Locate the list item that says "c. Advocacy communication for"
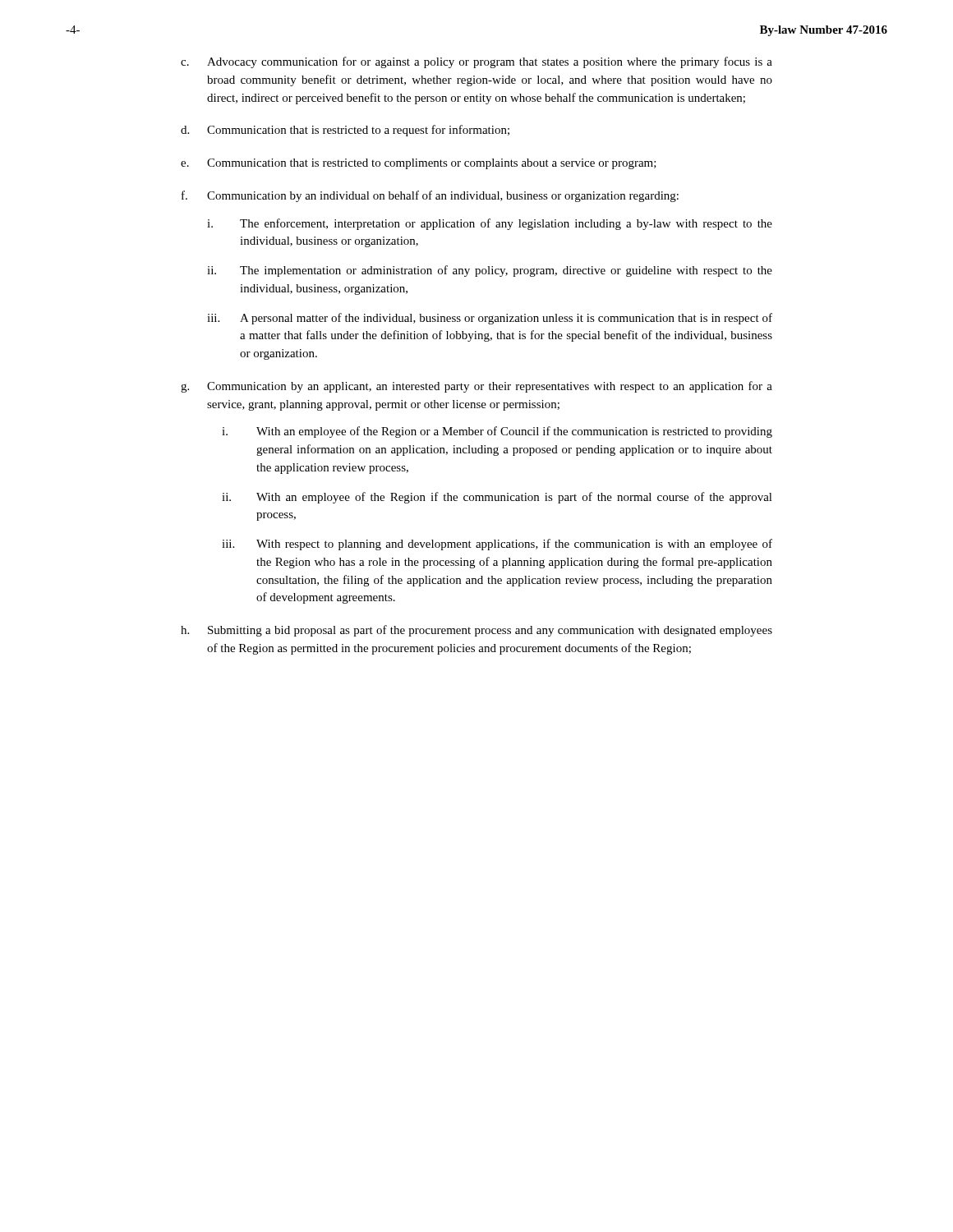 tap(476, 80)
